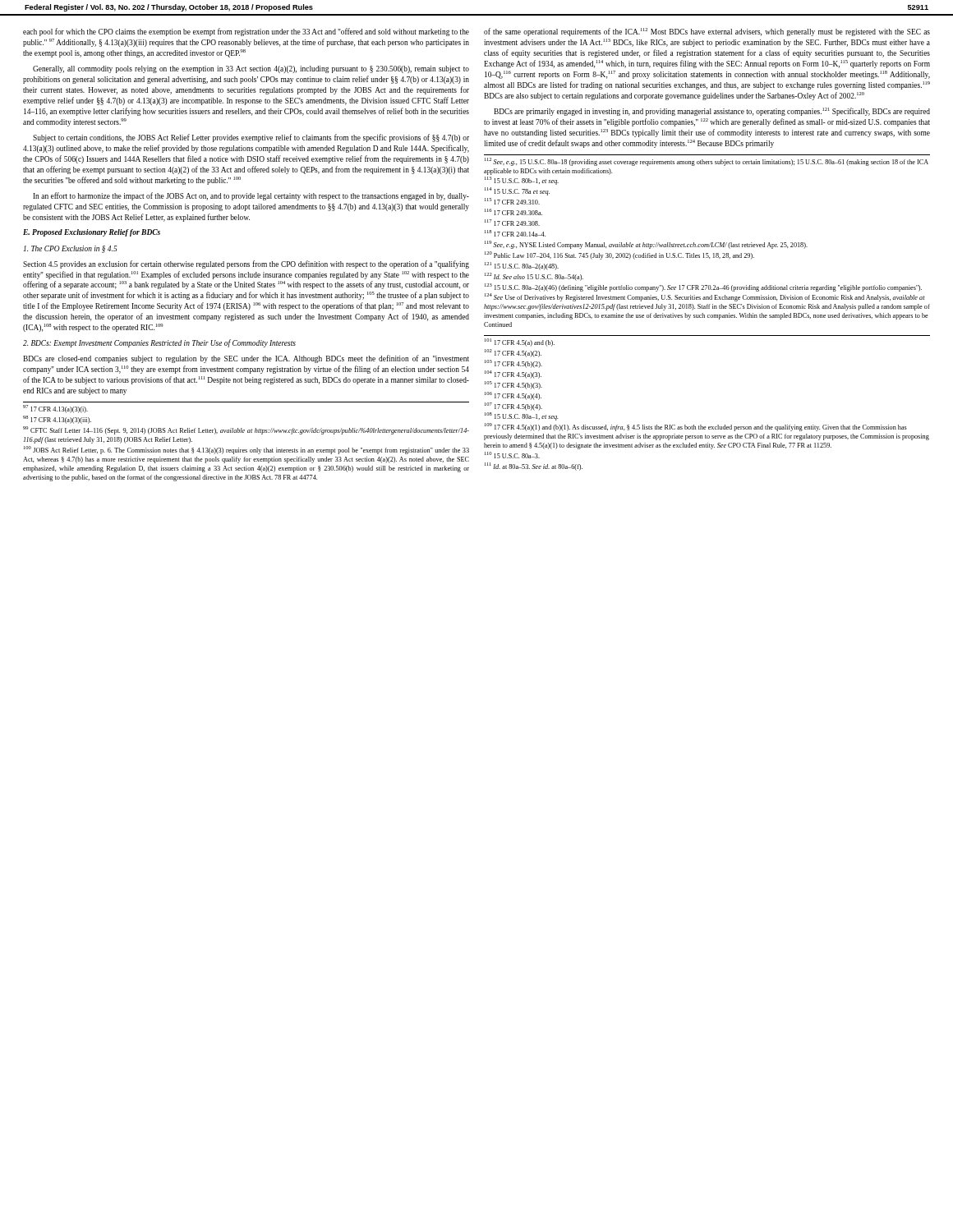Click the passage that begins "The CPO Exclusion in §"
Viewport: 953px width, 1232px height.
(x=246, y=289)
